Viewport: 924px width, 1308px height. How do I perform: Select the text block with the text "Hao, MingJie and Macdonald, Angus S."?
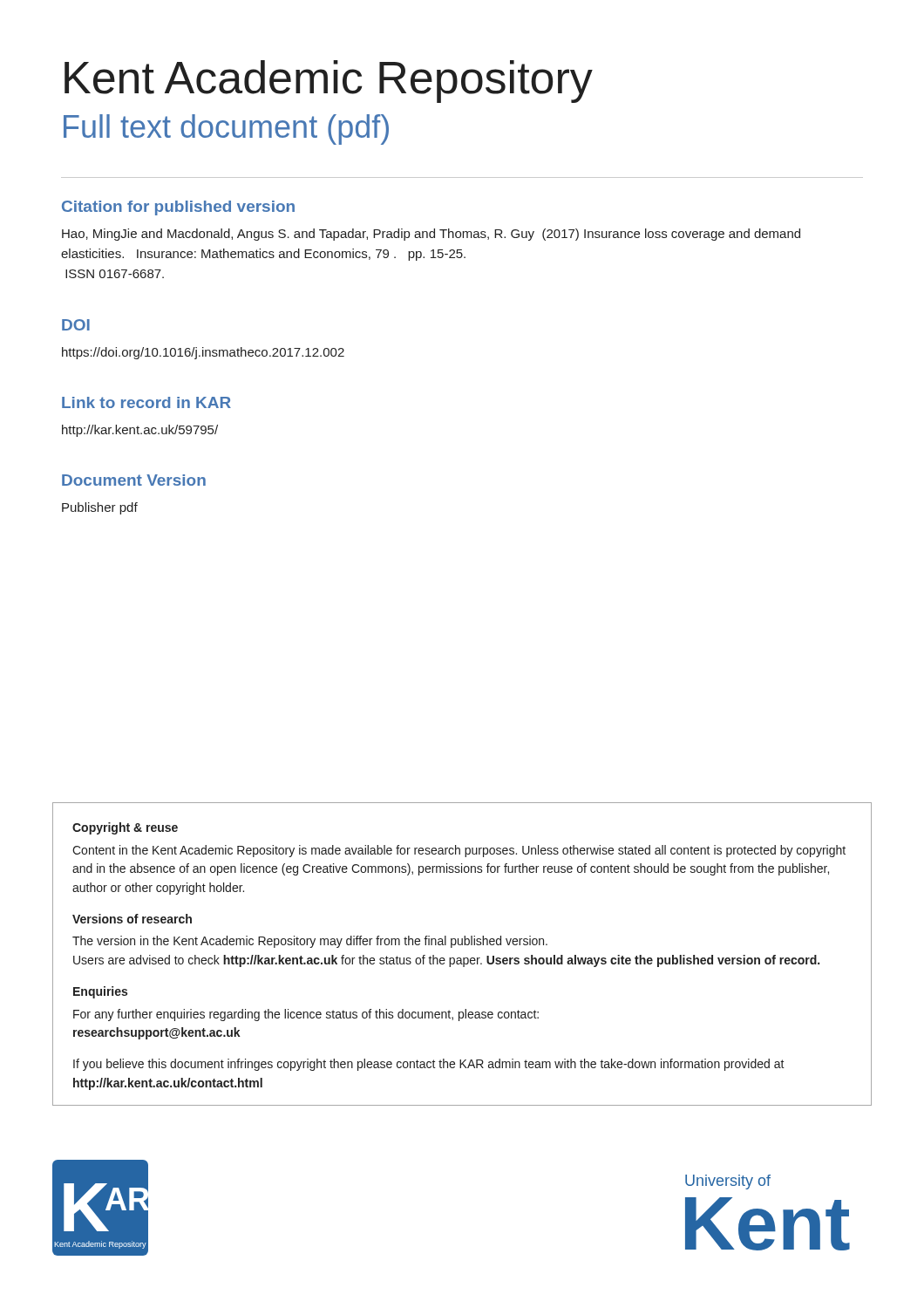tap(431, 254)
